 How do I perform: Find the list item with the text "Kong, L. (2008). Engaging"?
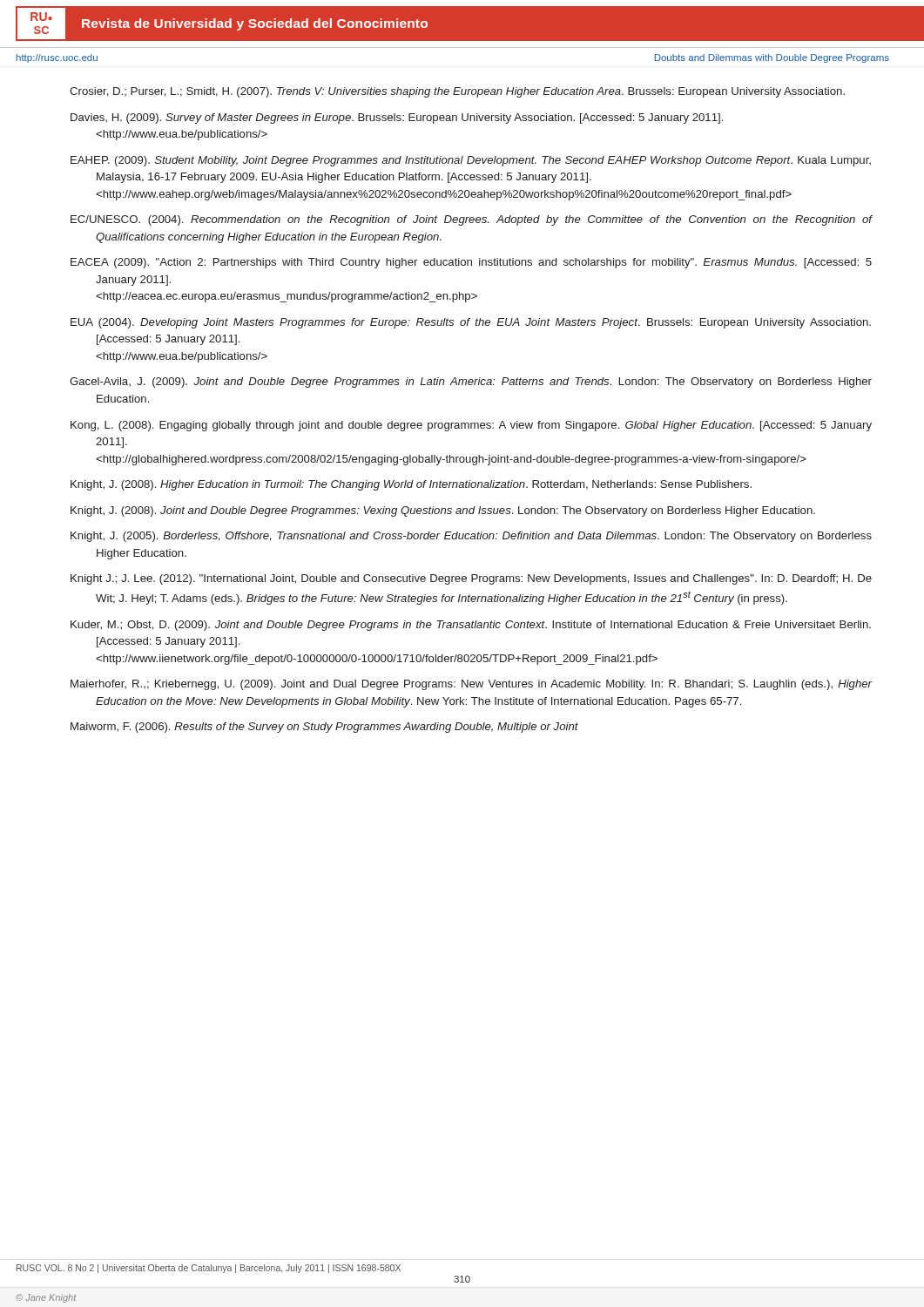coord(471,426)
